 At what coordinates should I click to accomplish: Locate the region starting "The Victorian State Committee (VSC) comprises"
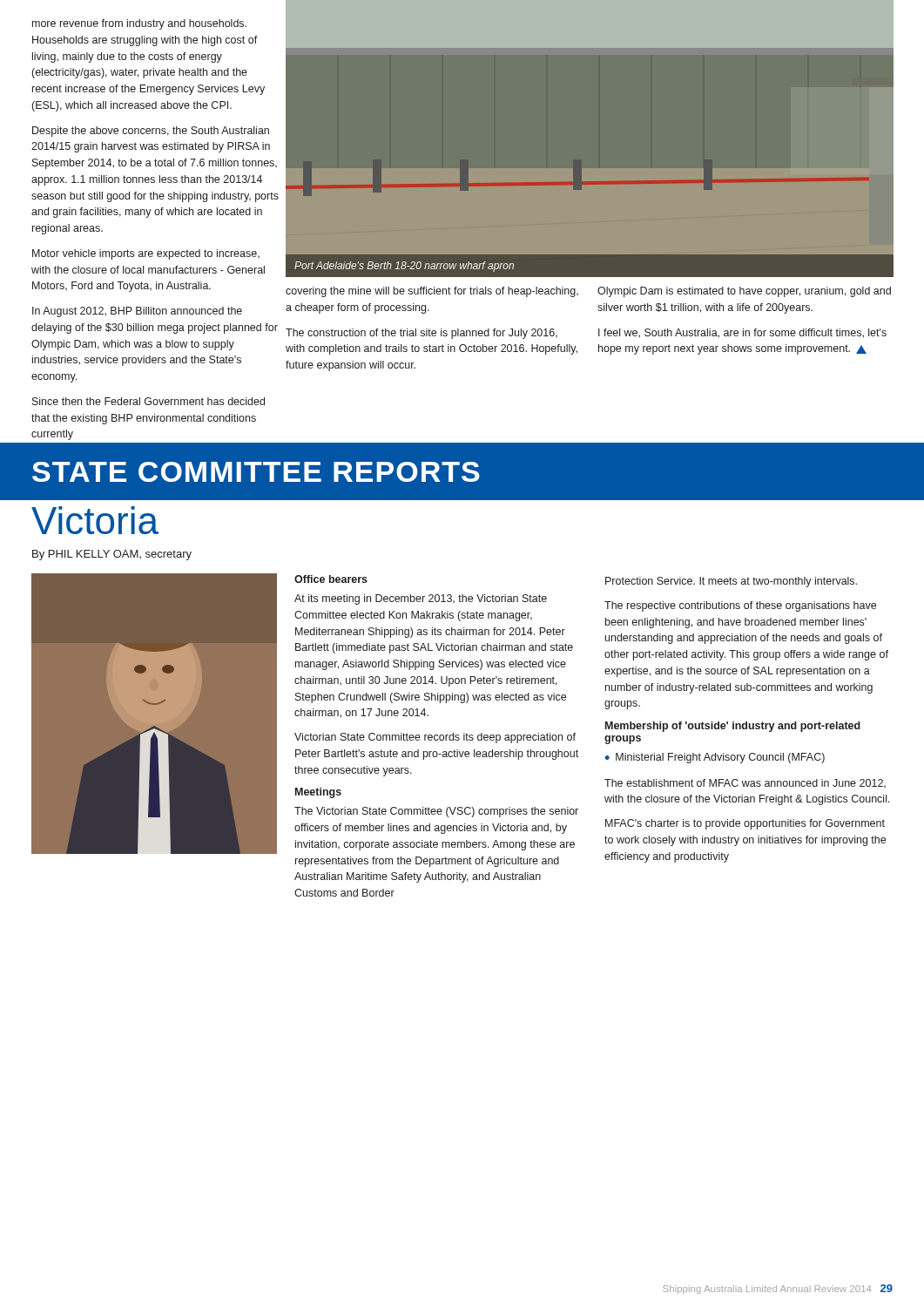[440, 853]
